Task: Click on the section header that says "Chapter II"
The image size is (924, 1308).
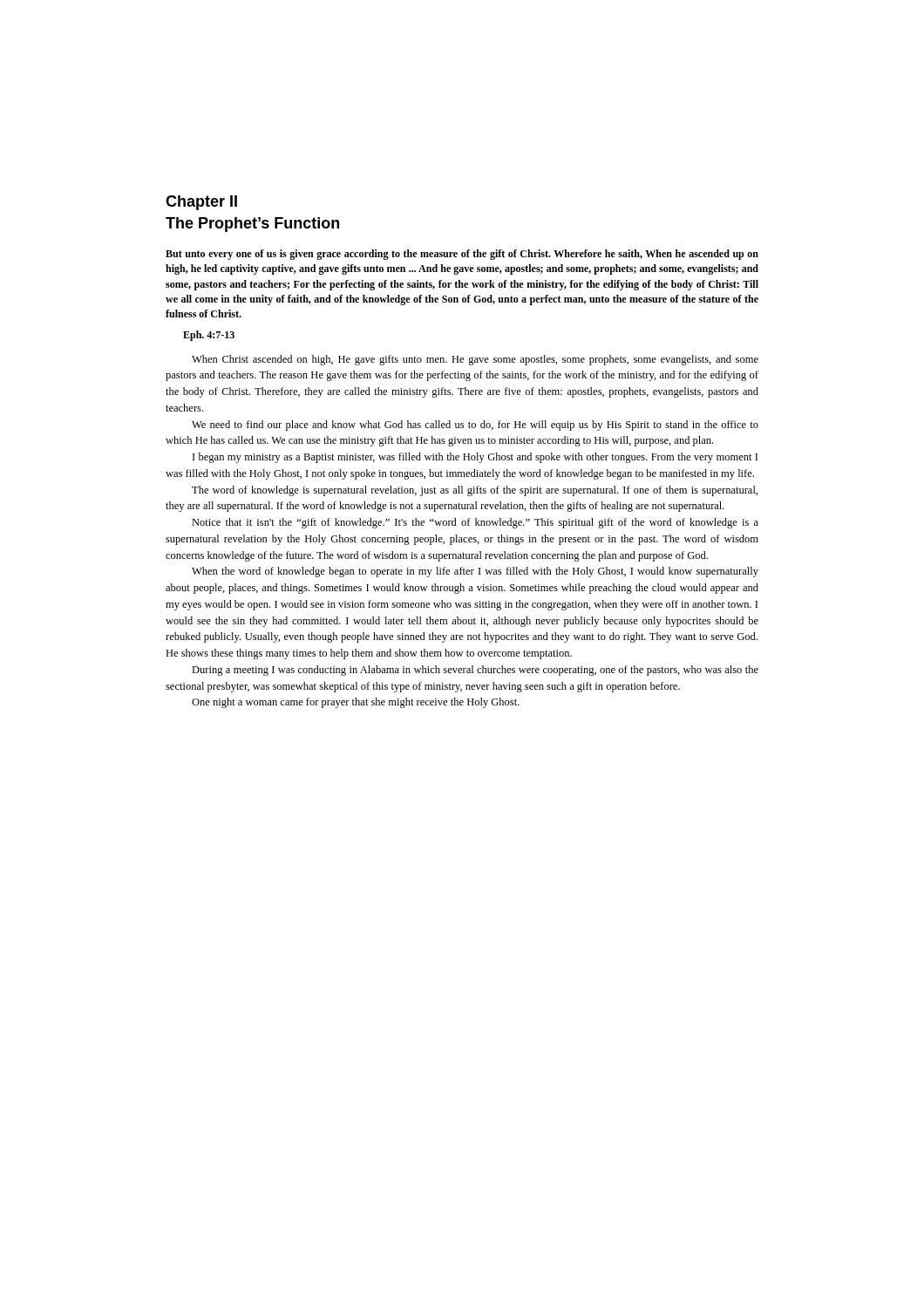Action: [202, 201]
